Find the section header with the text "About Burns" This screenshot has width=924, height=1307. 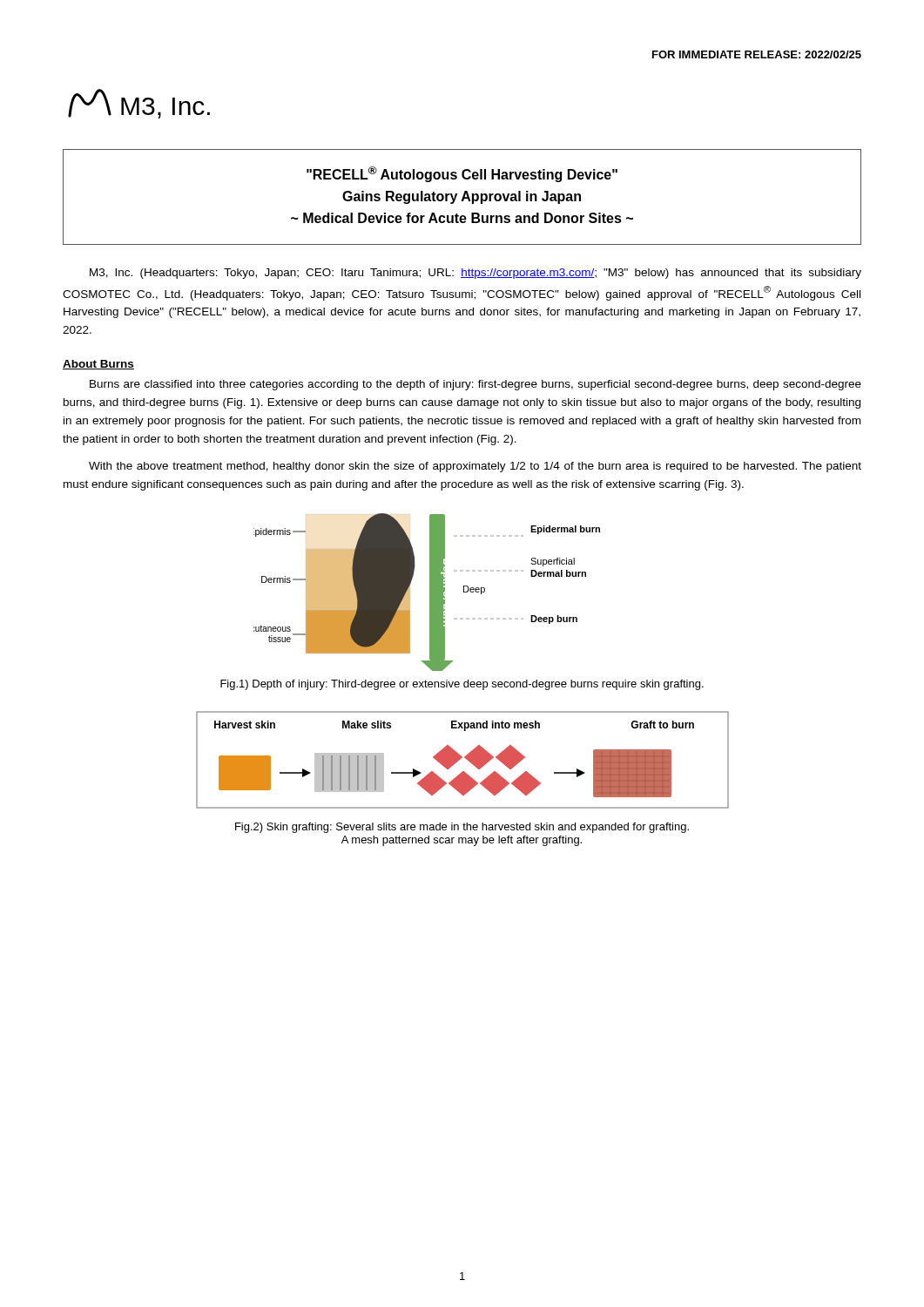click(98, 364)
